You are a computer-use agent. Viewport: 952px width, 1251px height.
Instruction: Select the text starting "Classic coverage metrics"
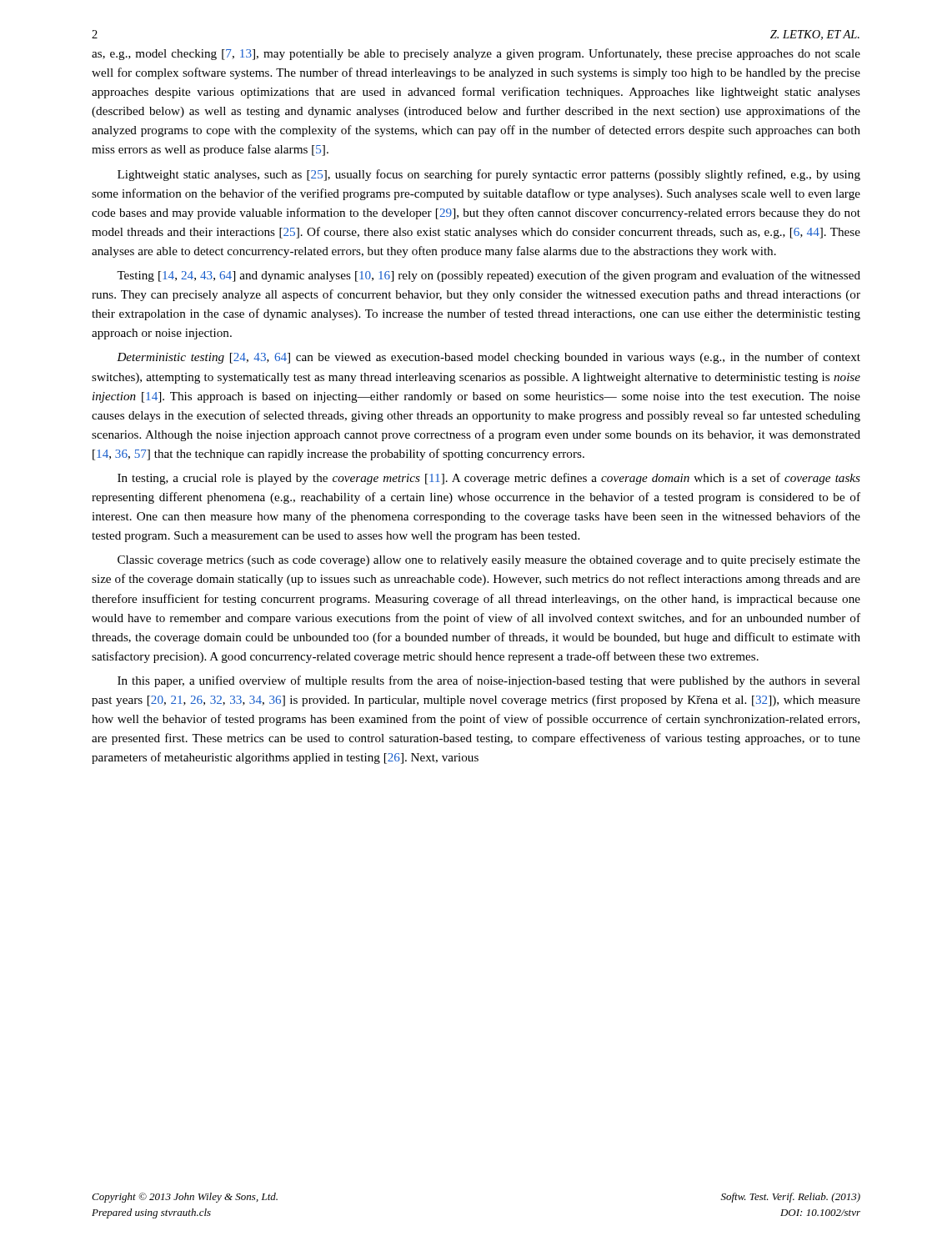click(476, 608)
